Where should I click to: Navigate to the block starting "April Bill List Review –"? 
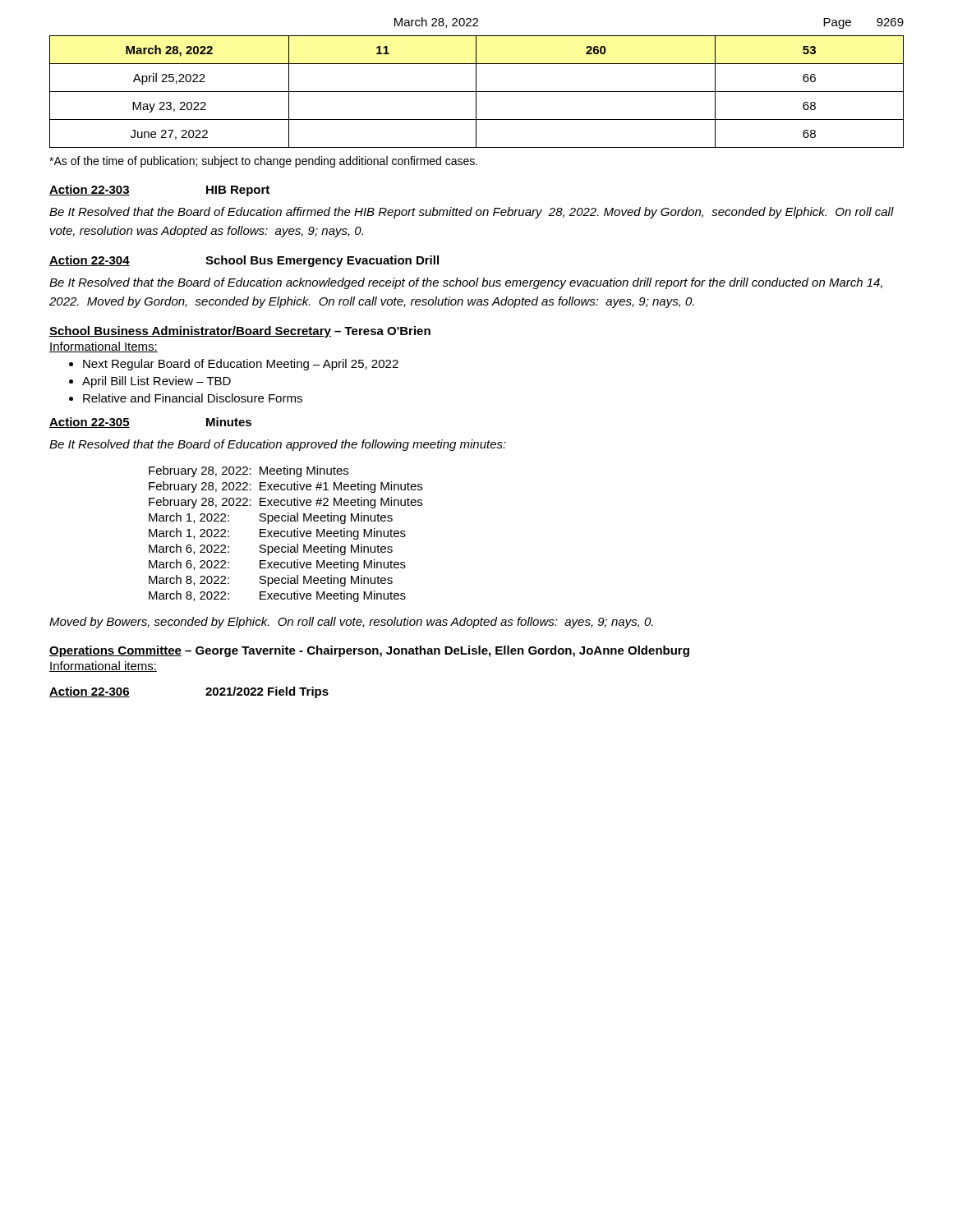pyautogui.click(x=157, y=381)
